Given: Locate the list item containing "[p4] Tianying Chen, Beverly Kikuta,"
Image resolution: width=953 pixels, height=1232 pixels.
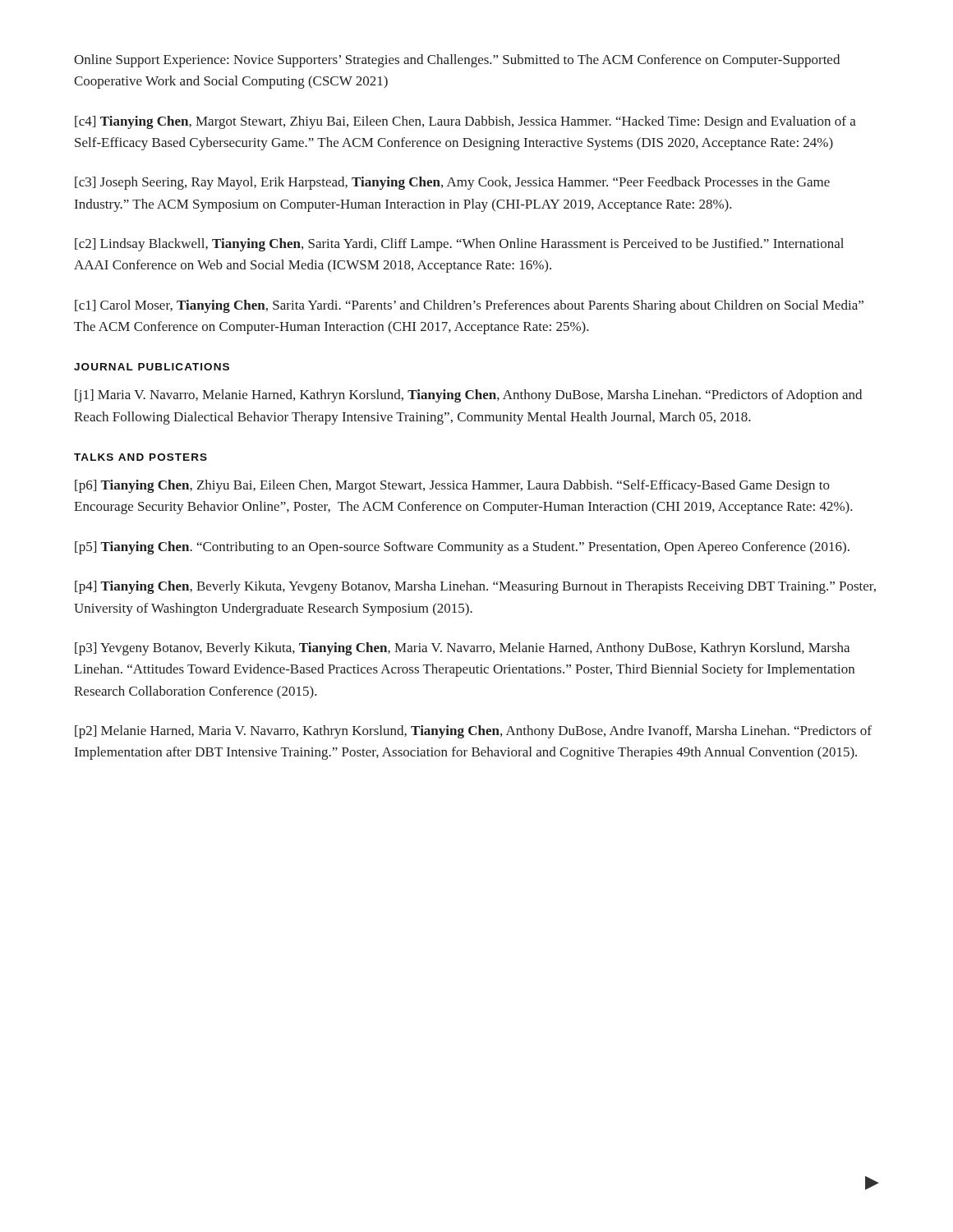Looking at the screenshot, I should pos(475,597).
